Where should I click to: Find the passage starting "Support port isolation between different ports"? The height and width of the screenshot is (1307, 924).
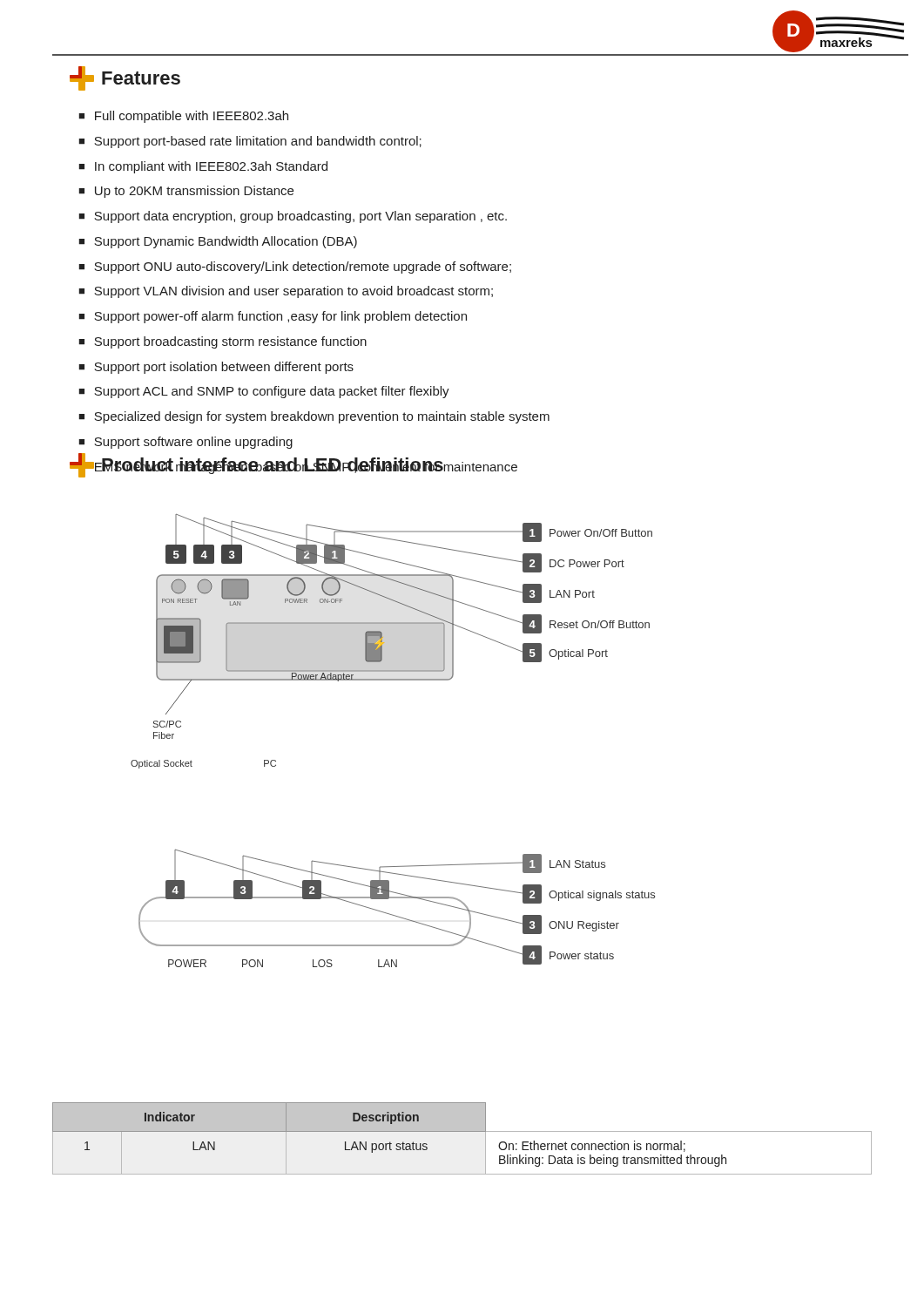224,366
